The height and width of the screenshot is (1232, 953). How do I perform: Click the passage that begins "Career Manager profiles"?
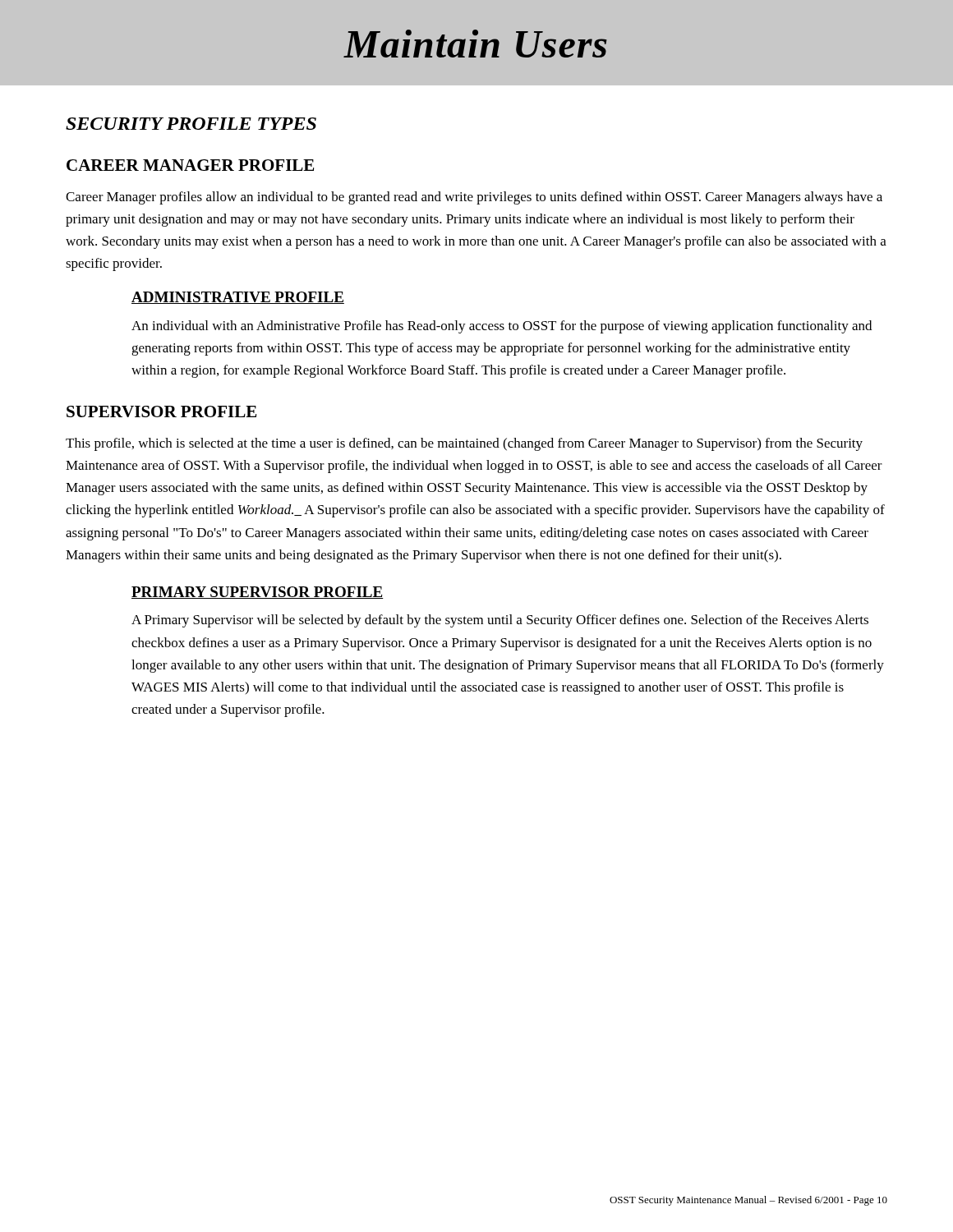tap(476, 230)
